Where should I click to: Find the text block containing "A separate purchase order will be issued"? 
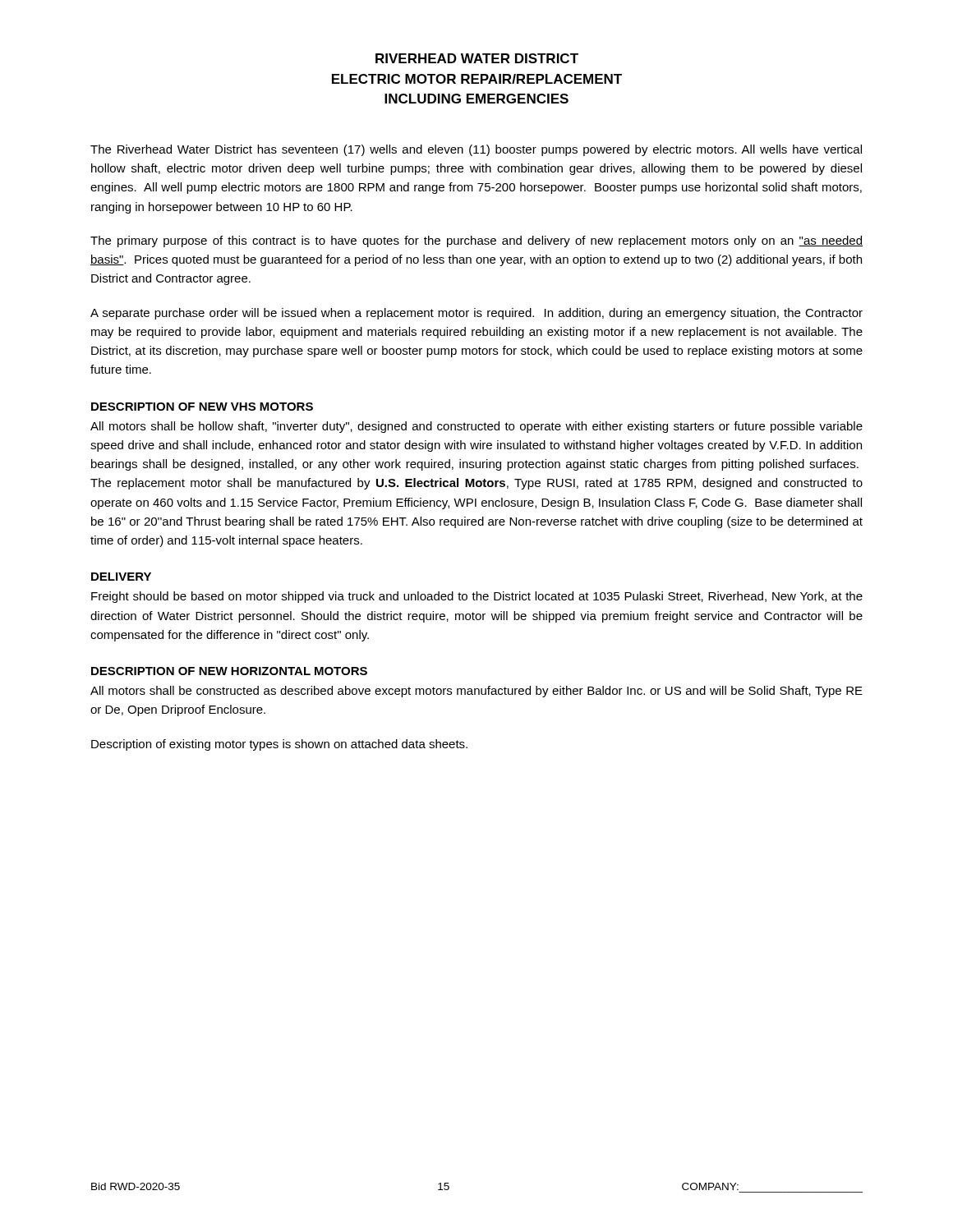[x=476, y=341]
